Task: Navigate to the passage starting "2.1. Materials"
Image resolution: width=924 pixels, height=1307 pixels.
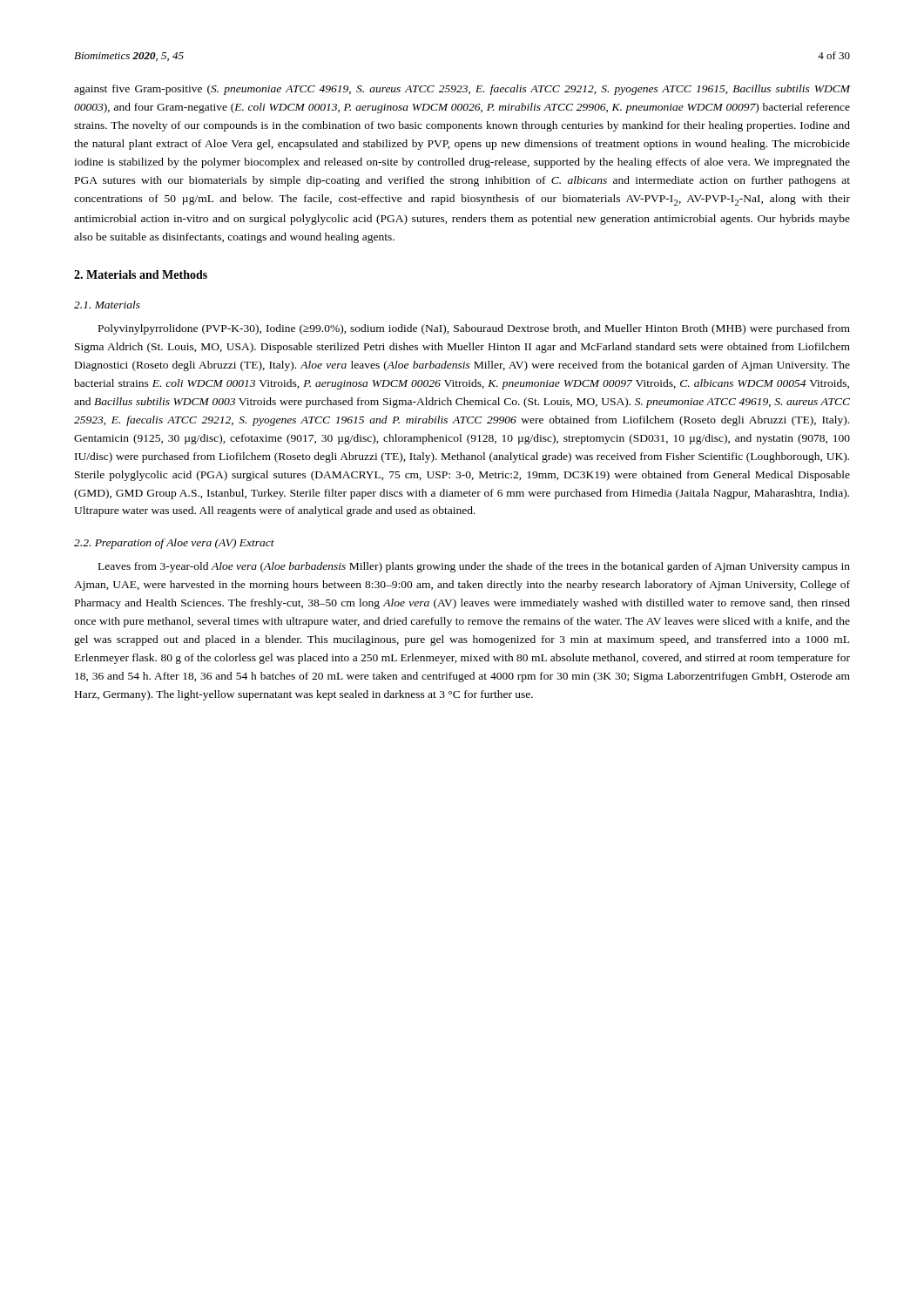Action: [107, 305]
